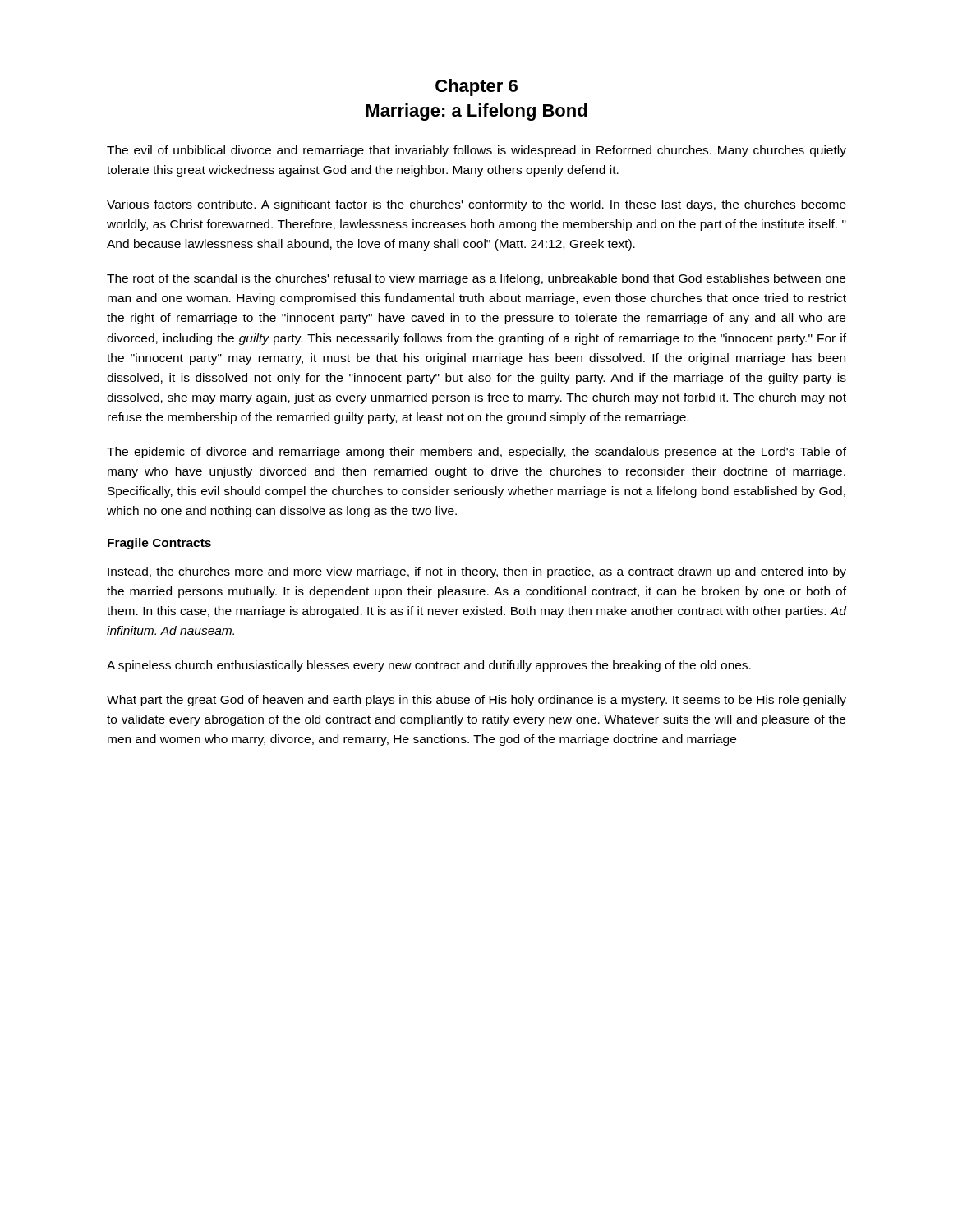
Task: Select the text starting "The root of the scandal is the churches'"
Action: pyautogui.click(x=476, y=347)
